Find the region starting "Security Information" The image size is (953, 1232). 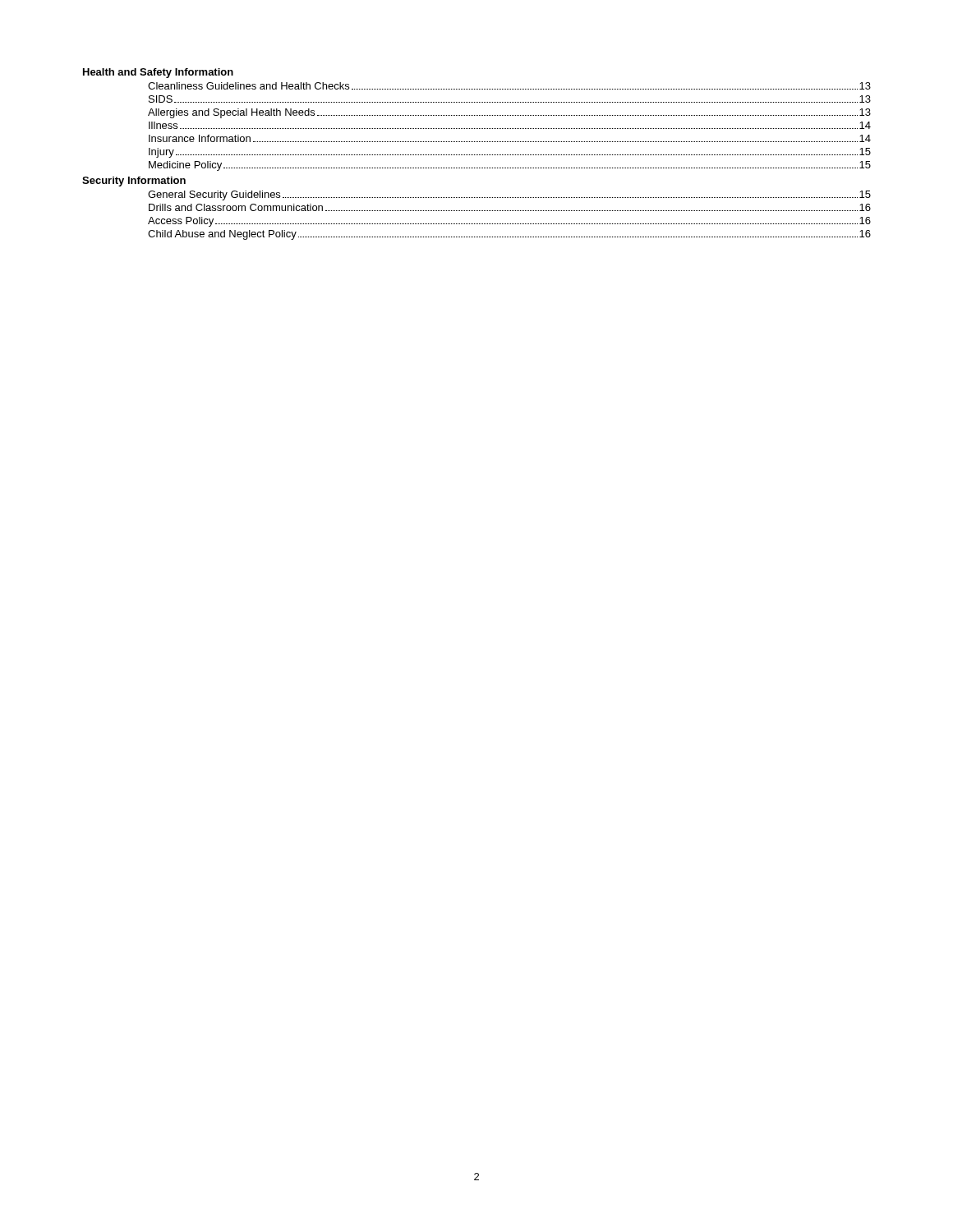coord(134,180)
